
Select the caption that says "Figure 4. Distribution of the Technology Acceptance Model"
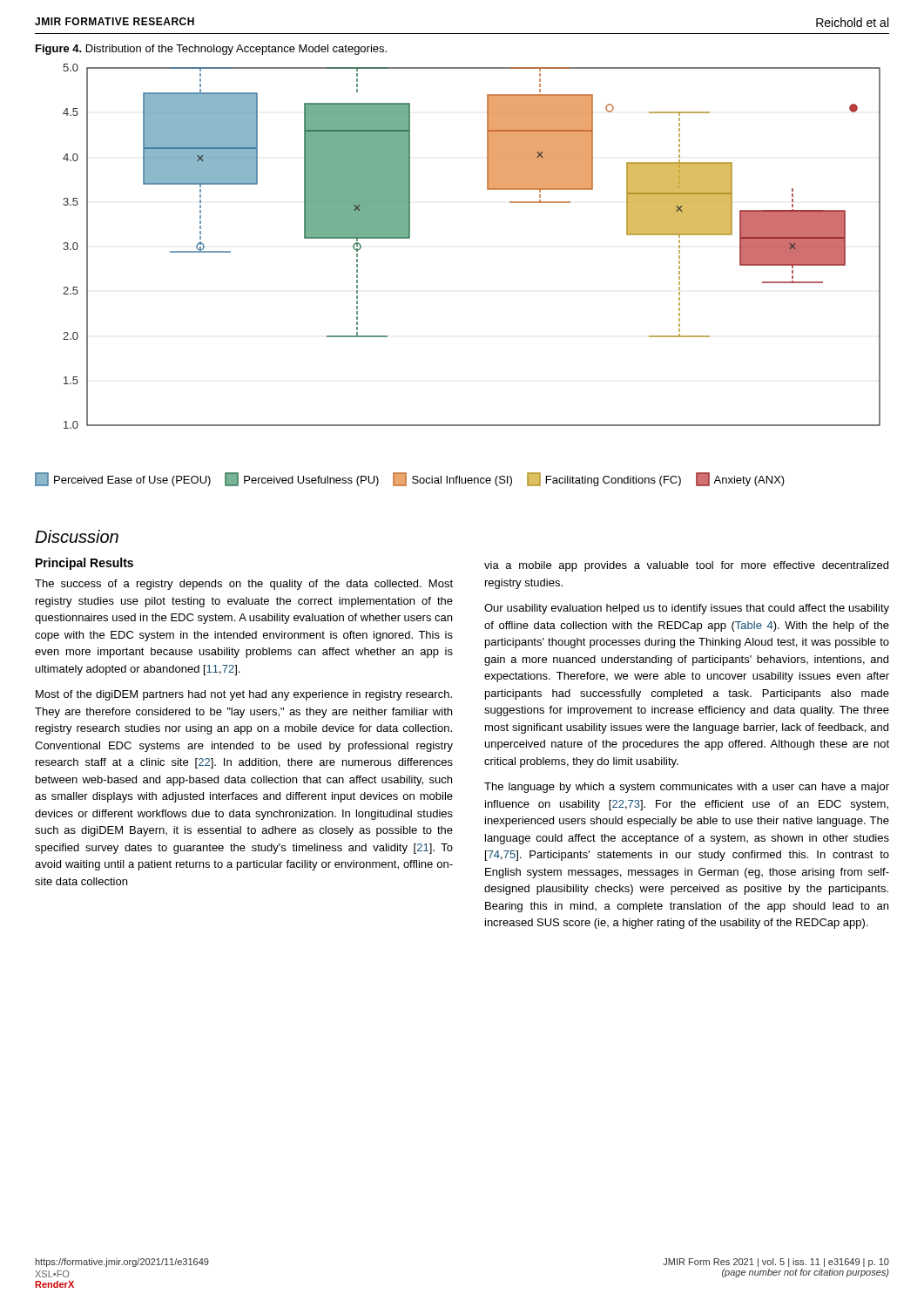(x=211, y=48)
